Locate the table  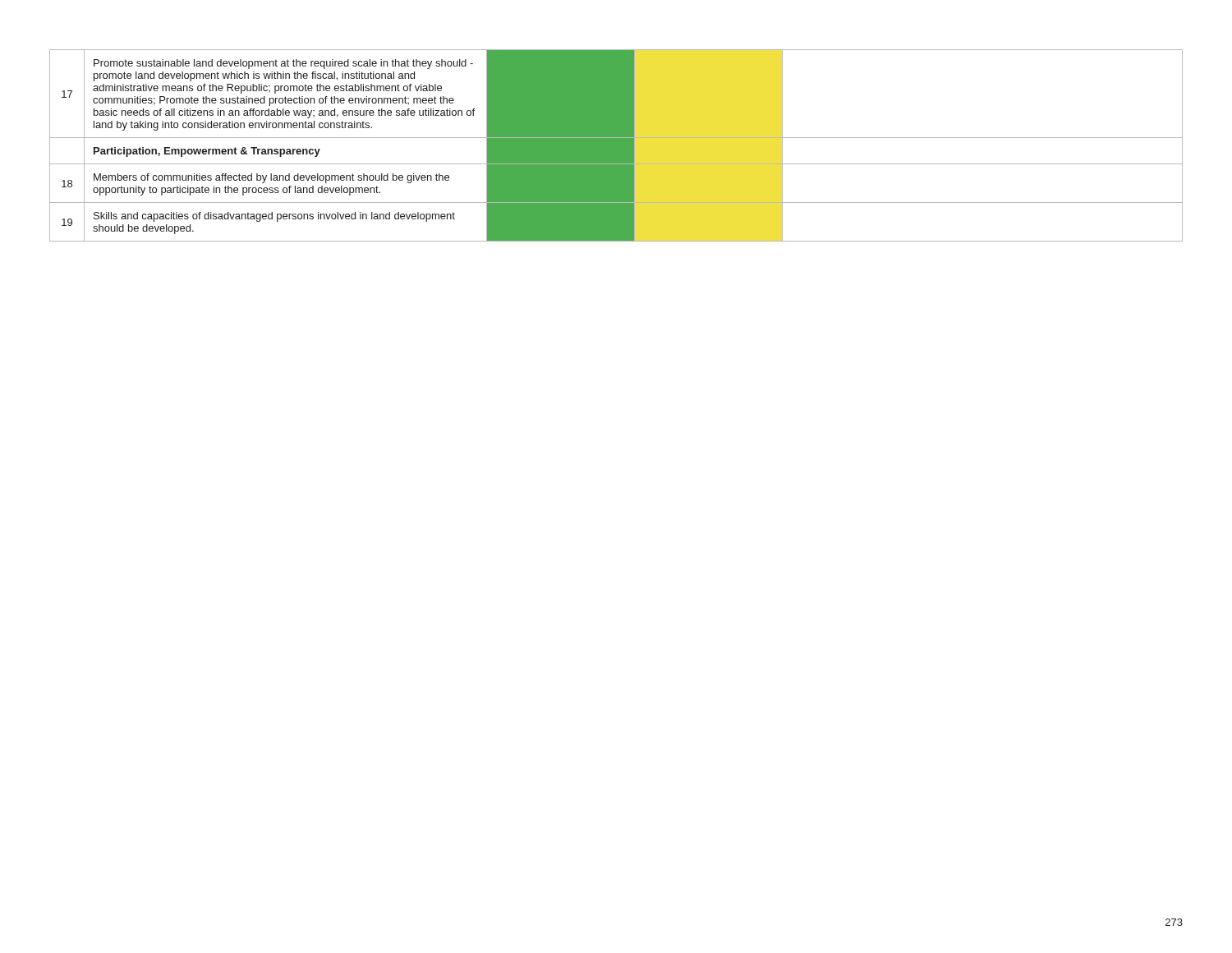(x=616, y=145)
